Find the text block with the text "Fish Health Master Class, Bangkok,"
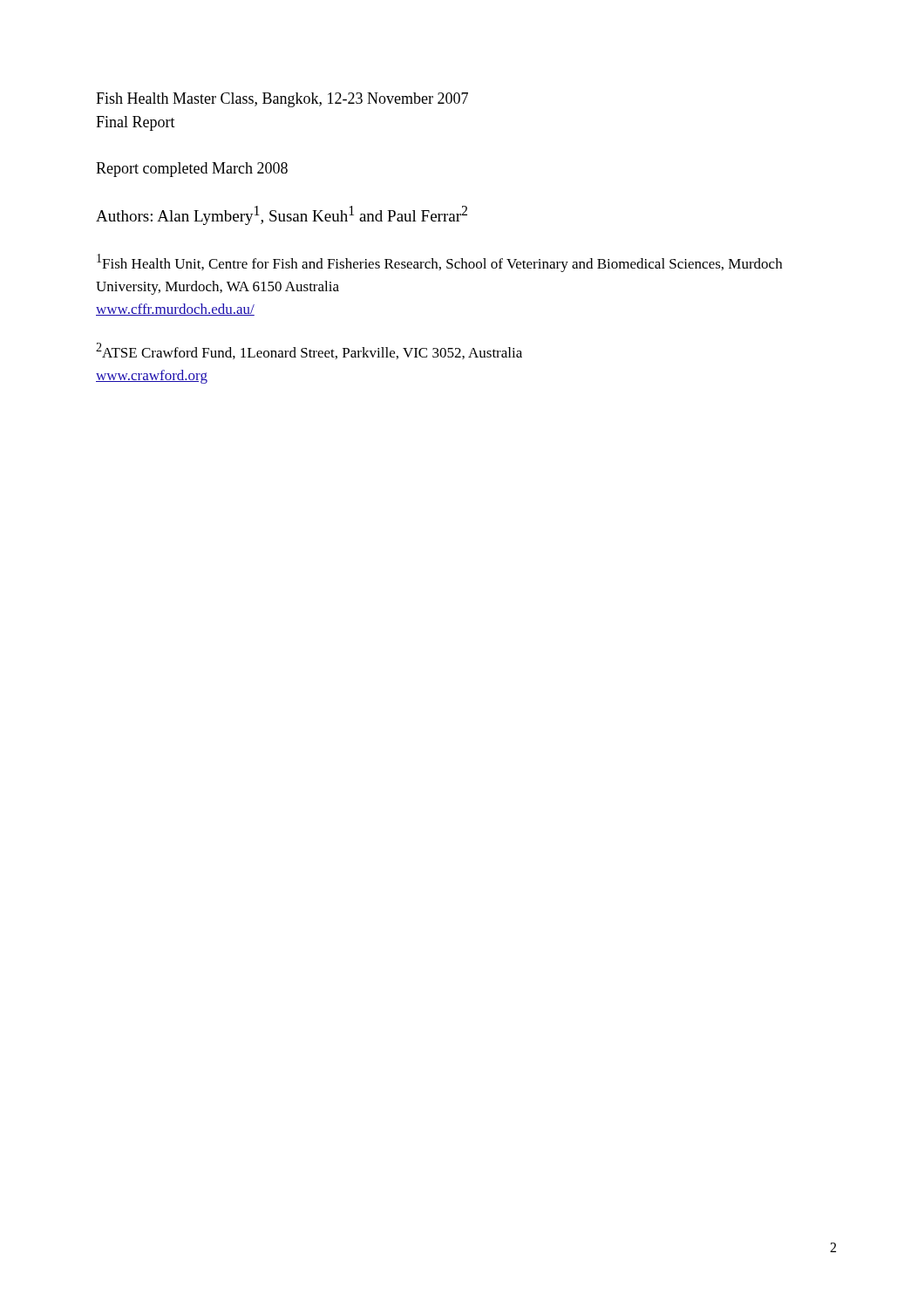The image size is (924, 1308). point(282,110)
